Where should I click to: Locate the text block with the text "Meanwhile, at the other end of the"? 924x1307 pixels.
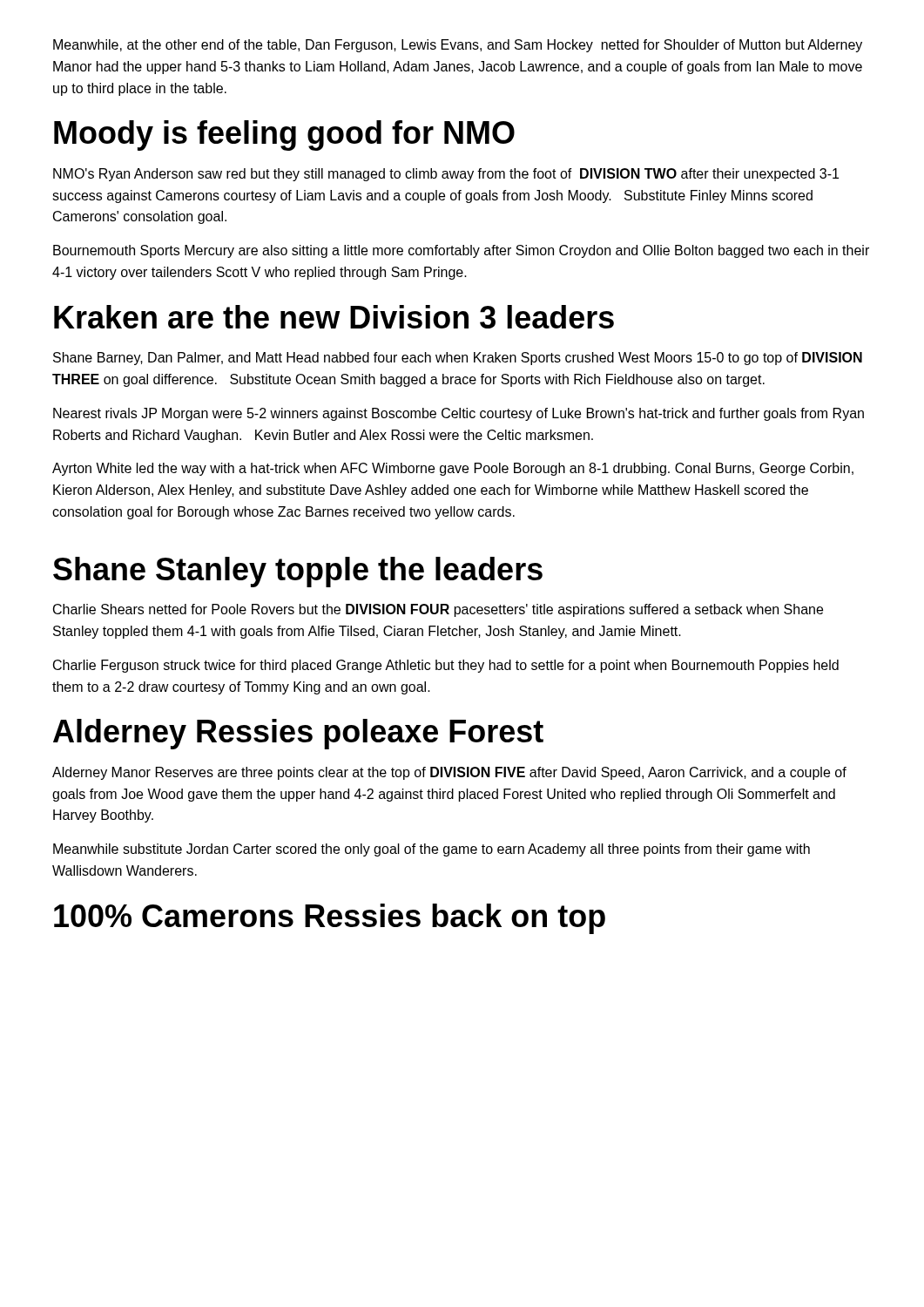457,67
